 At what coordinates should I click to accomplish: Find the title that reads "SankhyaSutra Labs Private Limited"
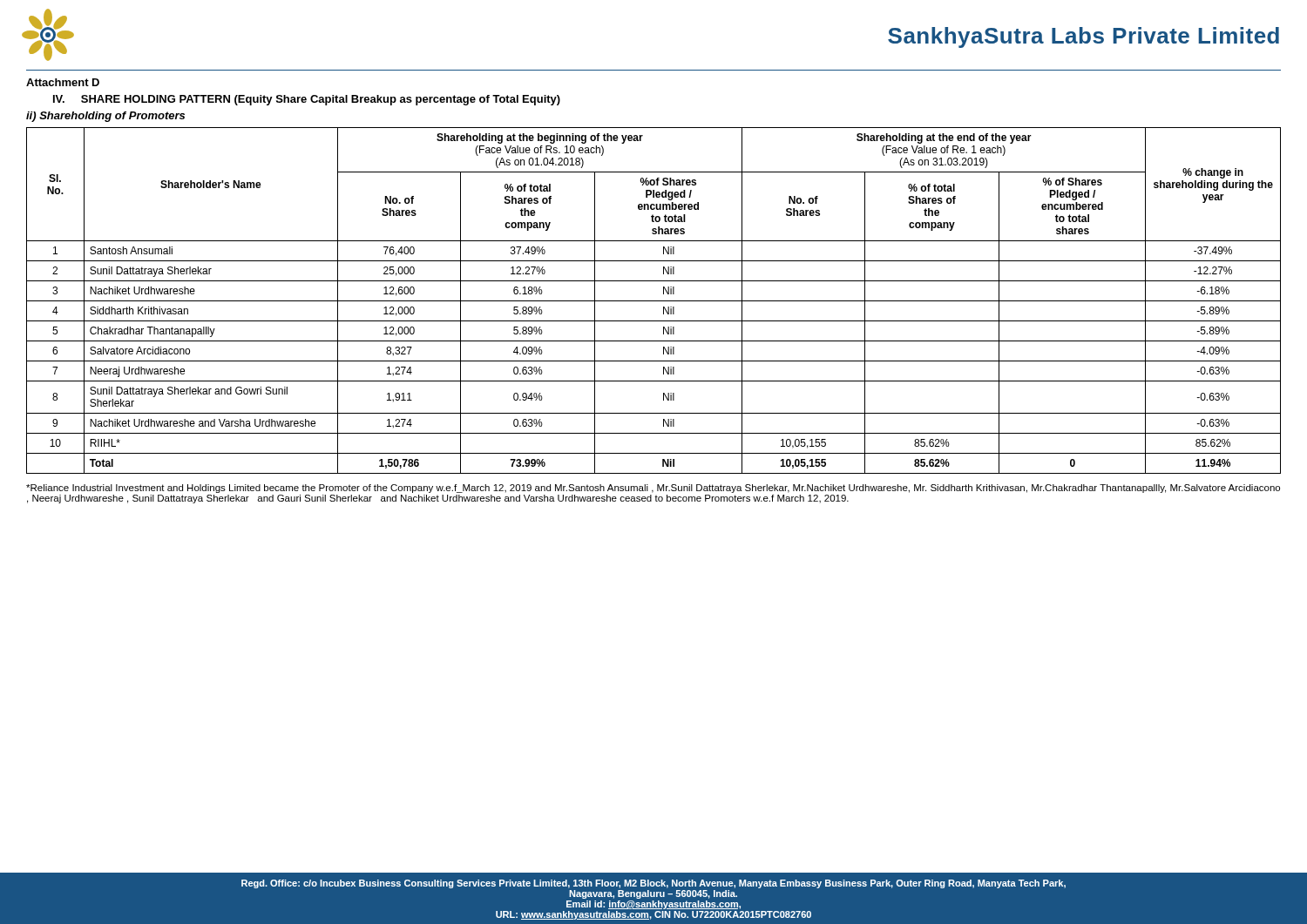coord(1084,36)
